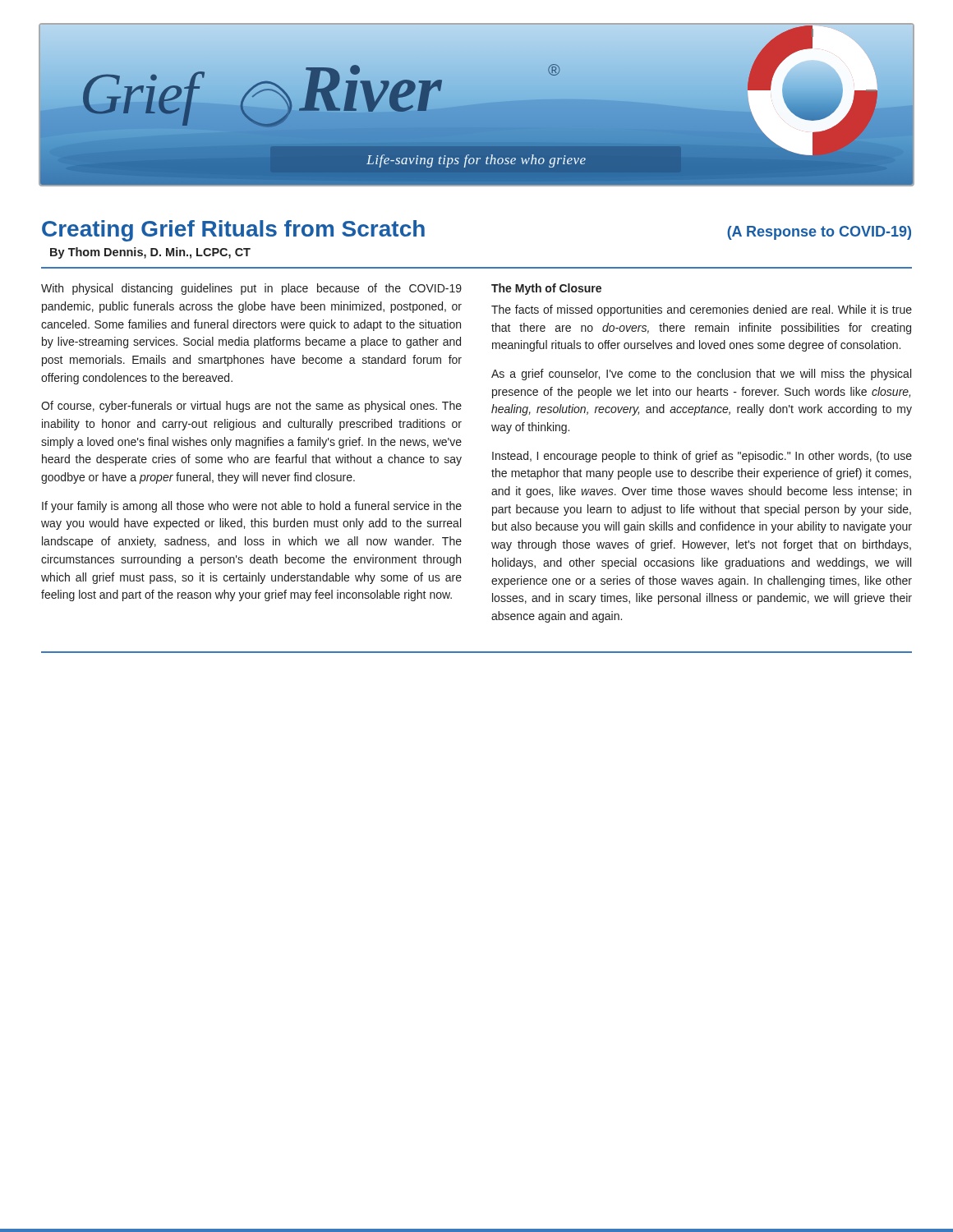Click on the text block that says "Of course, cyber-funerals or virtual hugs"
This screenshot has height=1232, width=953.
click(251, 442)
